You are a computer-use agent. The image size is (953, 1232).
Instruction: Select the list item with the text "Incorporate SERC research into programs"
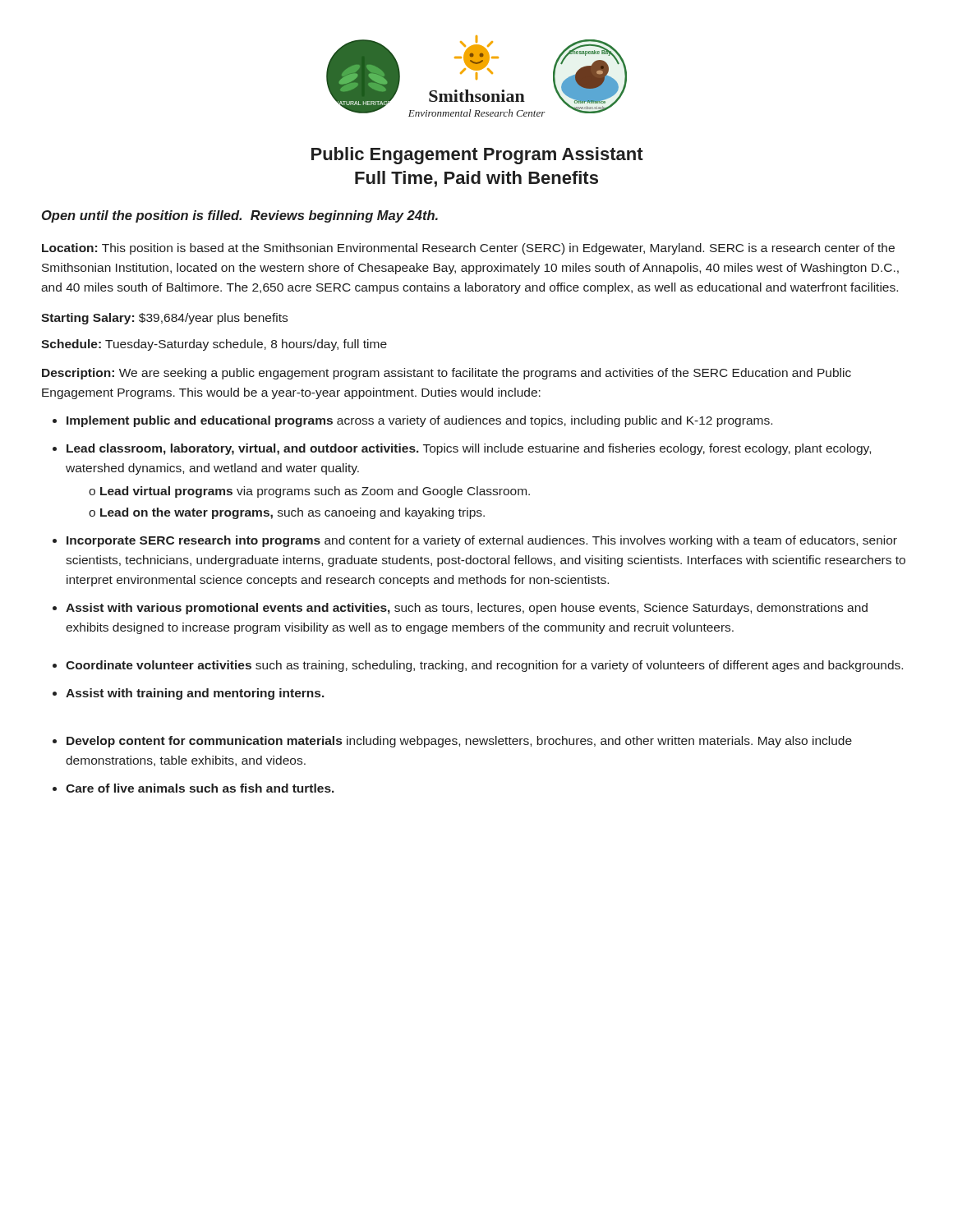click(x=486, y=560)
